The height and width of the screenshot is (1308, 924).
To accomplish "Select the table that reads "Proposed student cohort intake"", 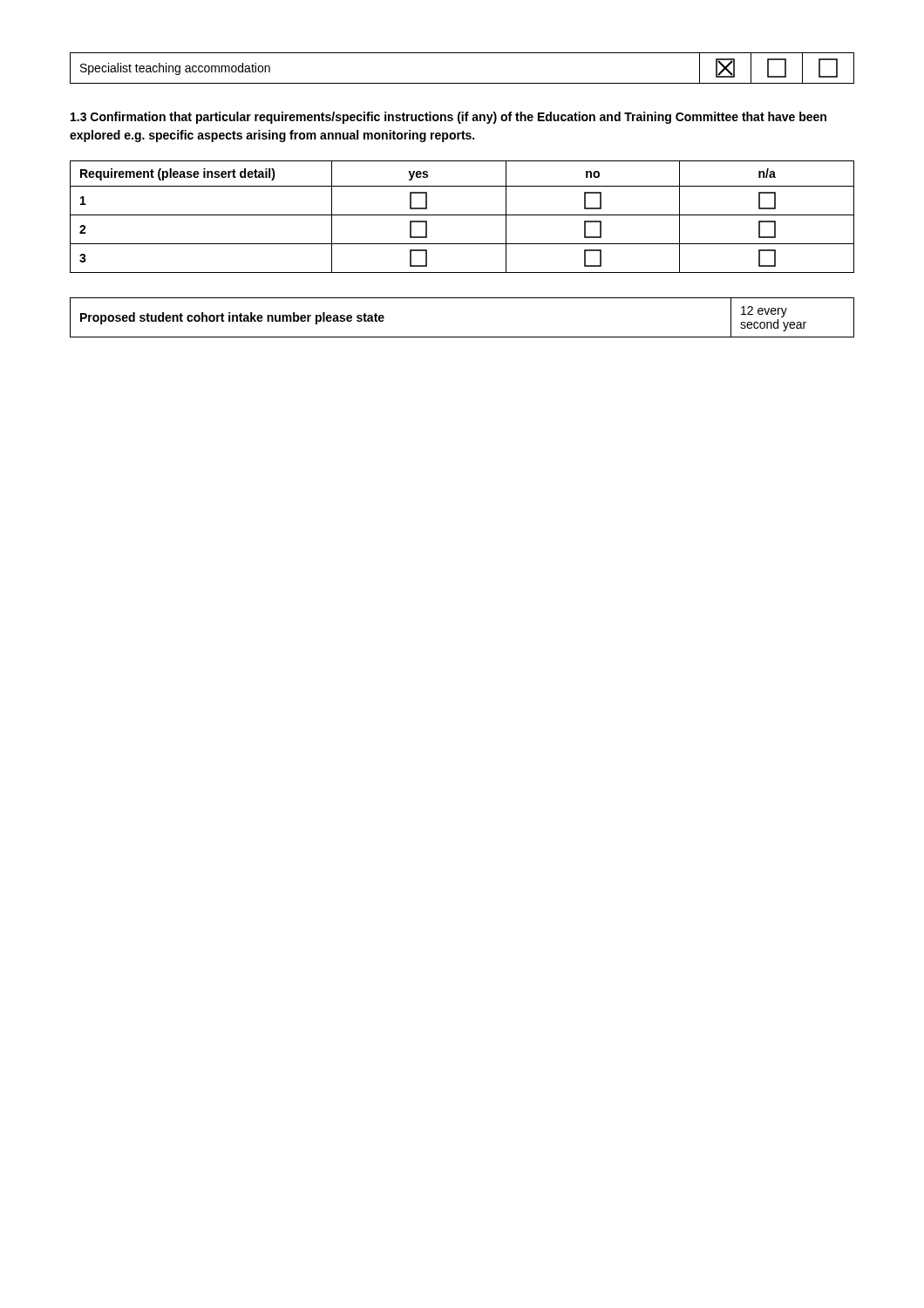I will [462, 317].
